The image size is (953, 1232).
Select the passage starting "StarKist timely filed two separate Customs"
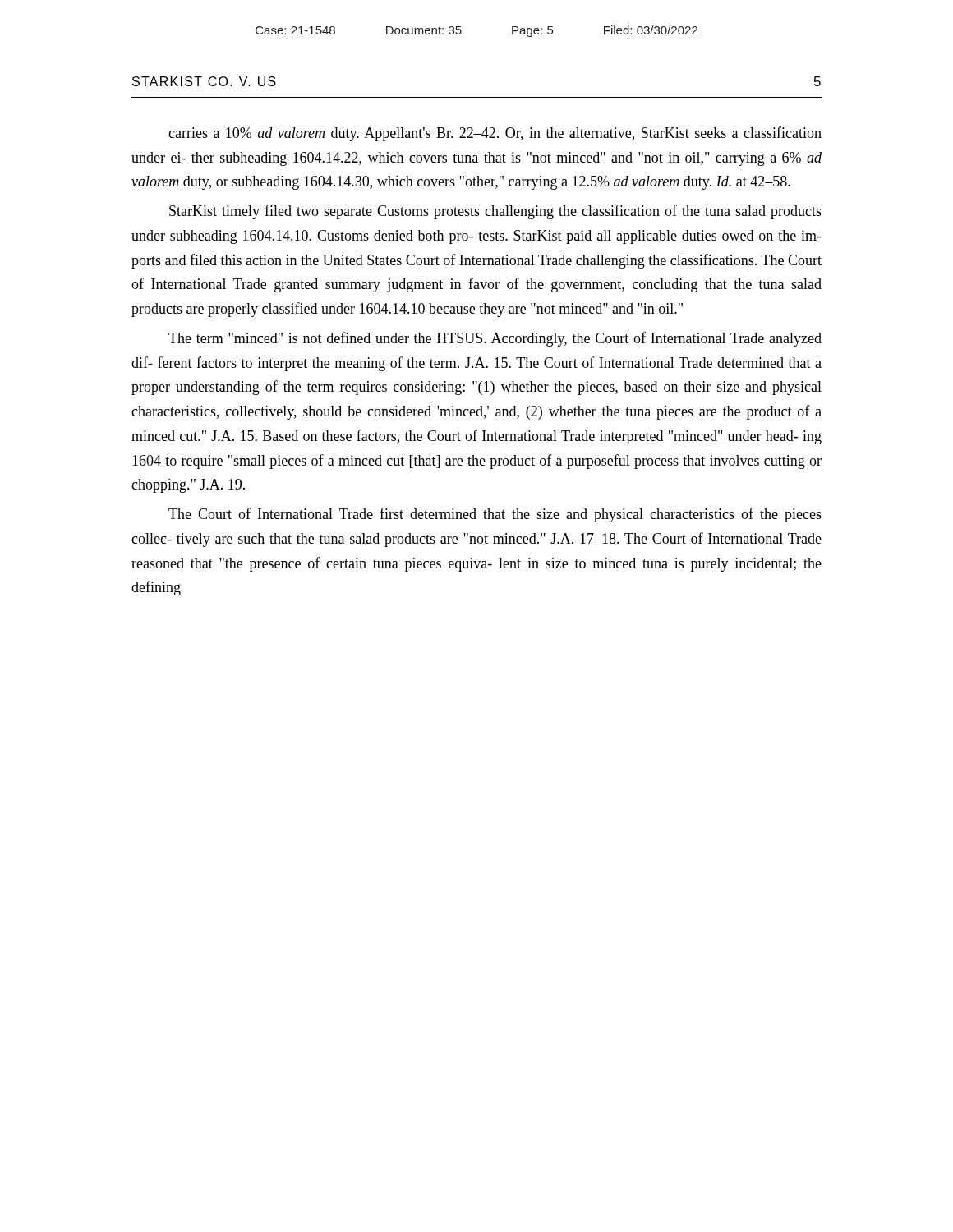point(476,260)
